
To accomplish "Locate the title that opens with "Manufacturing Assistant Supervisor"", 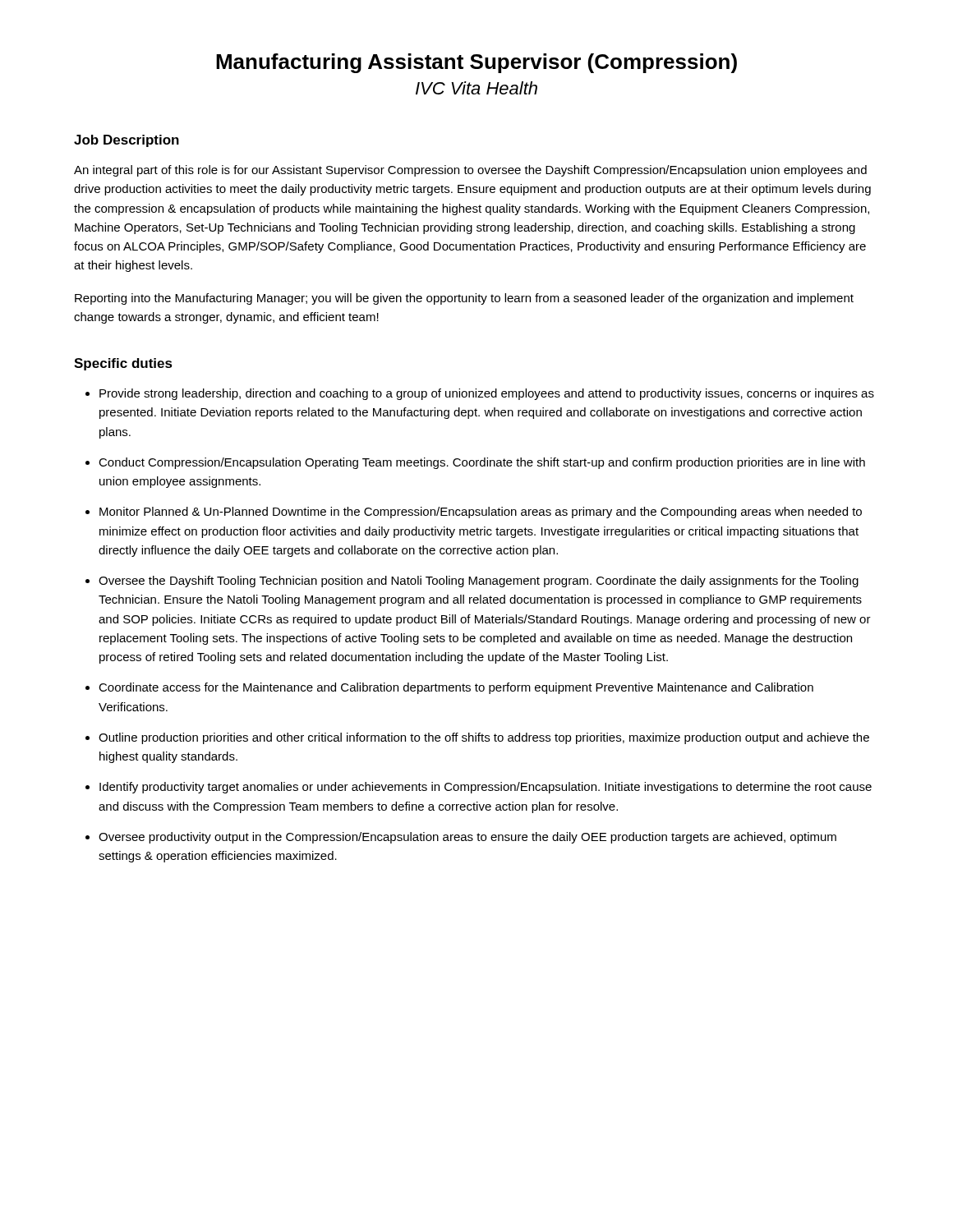I will click(476, 74).
